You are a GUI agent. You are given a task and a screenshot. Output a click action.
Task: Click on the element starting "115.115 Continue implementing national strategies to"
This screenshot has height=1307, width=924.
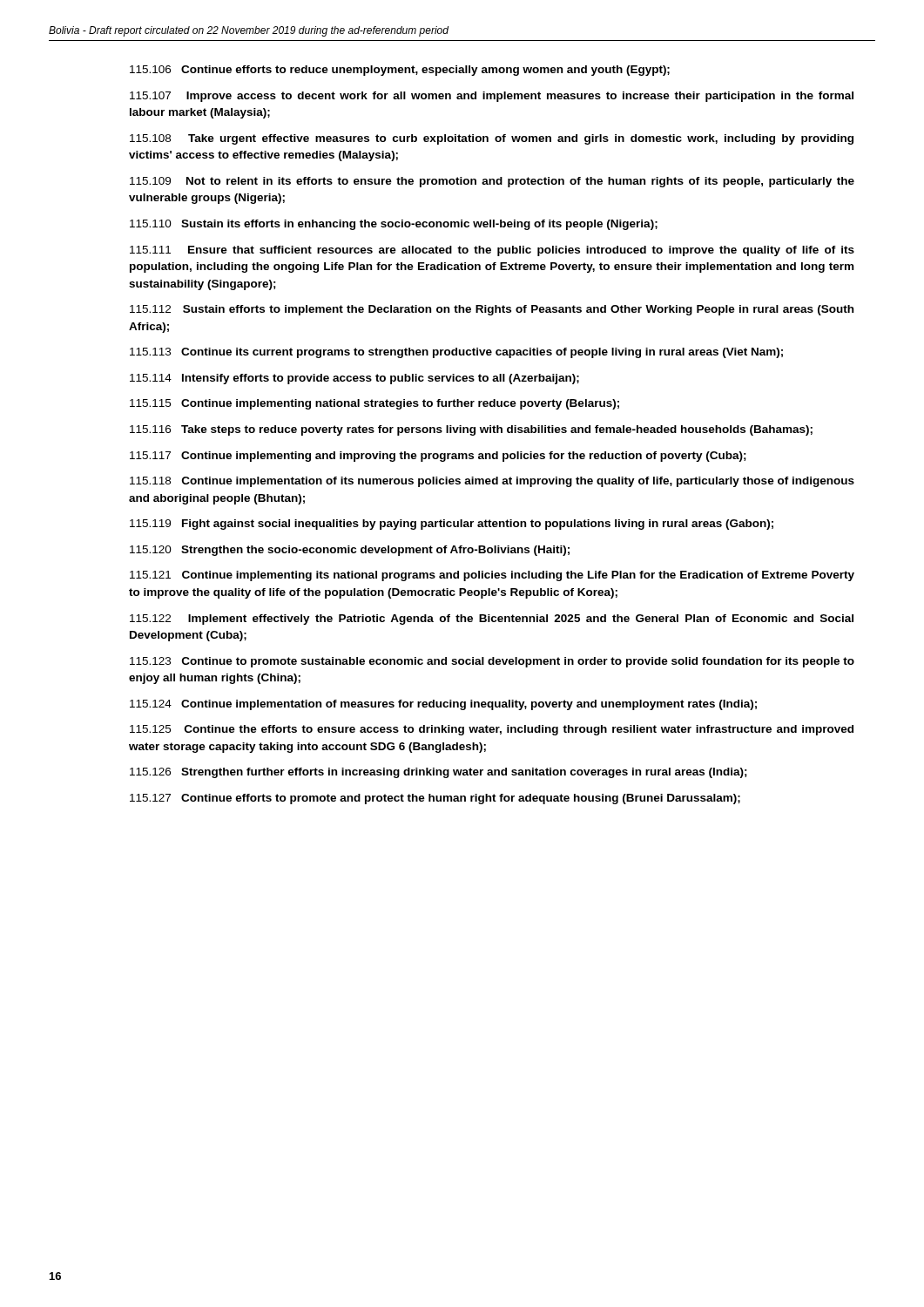(x=375, y=403)
